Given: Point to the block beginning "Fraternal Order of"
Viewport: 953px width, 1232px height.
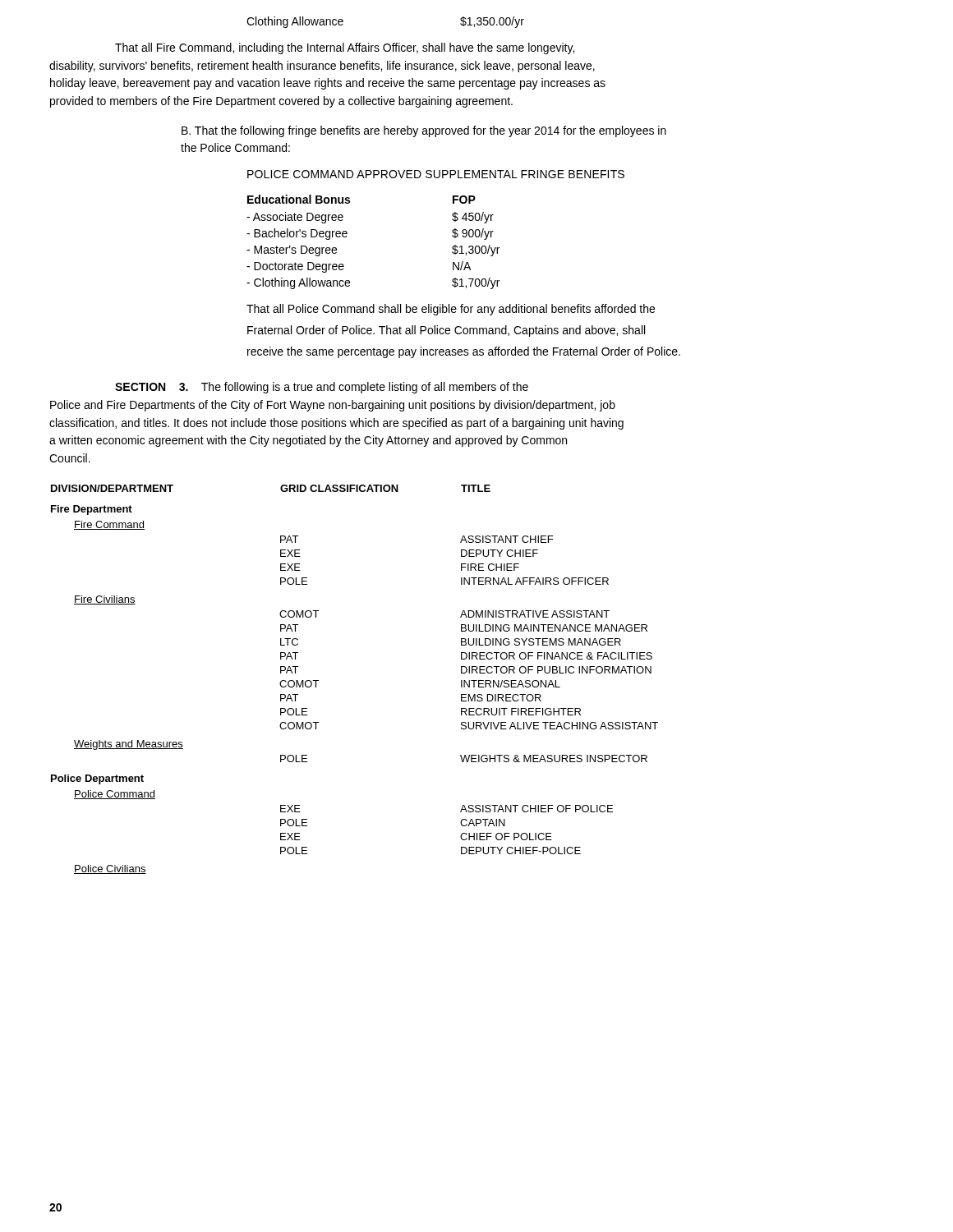Looking at the screenshot, I should [446, 330].
